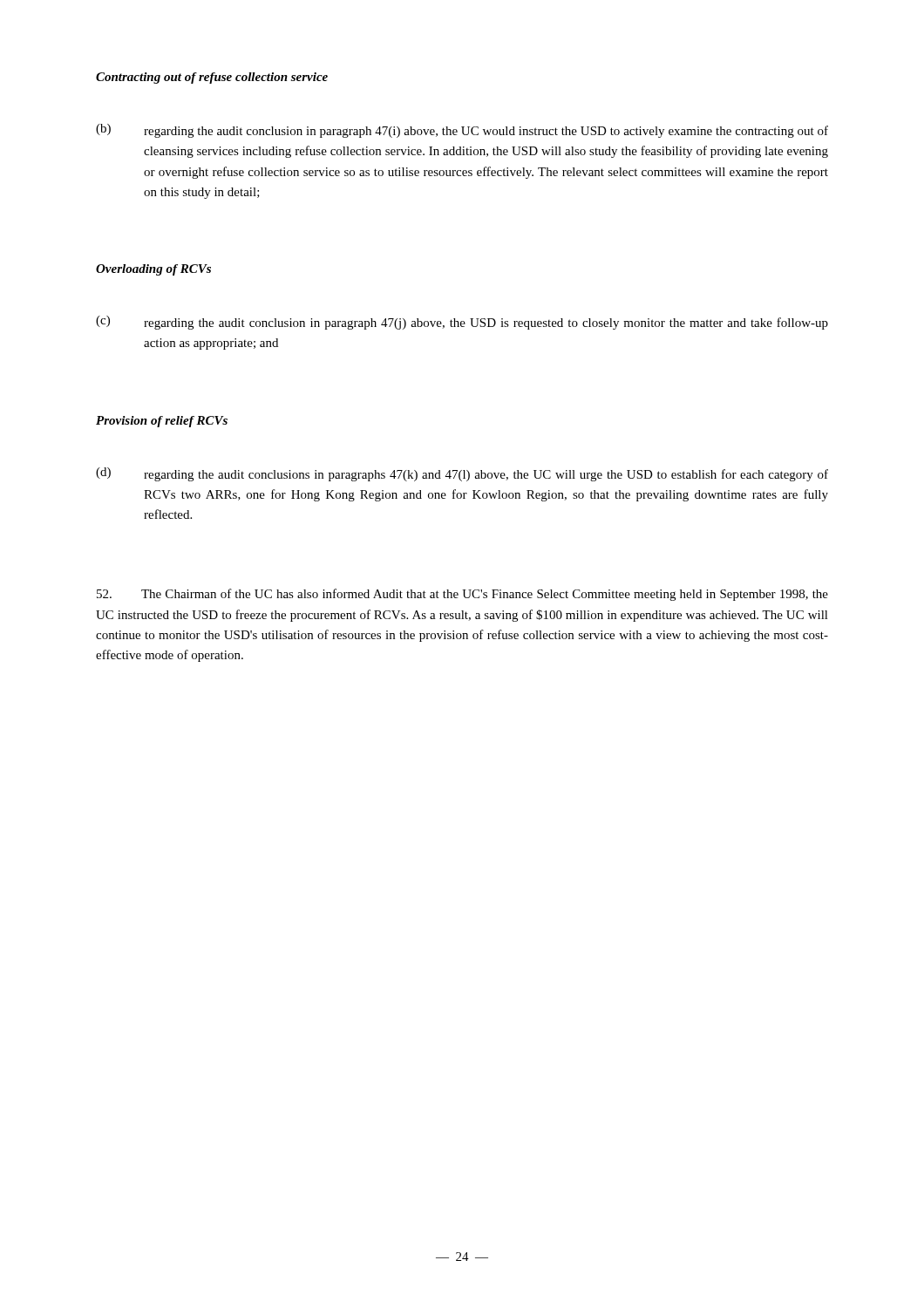Viewport: 924px width, 1308px height.
Task: Select the list item containing "(c) regarding the audit conclusion in"
Action: (462, 333)
